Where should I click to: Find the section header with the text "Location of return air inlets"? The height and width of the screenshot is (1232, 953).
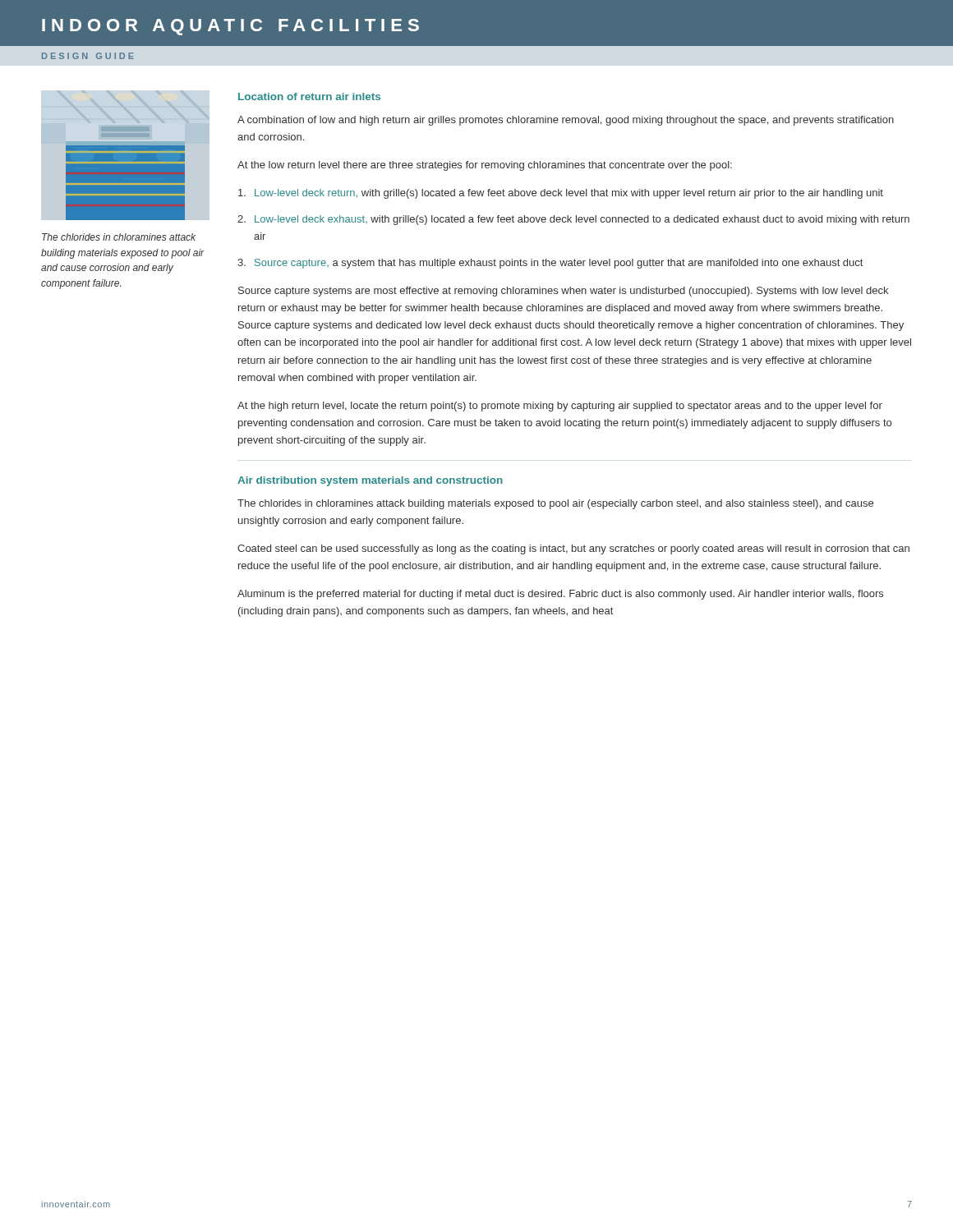pos(309,96)
